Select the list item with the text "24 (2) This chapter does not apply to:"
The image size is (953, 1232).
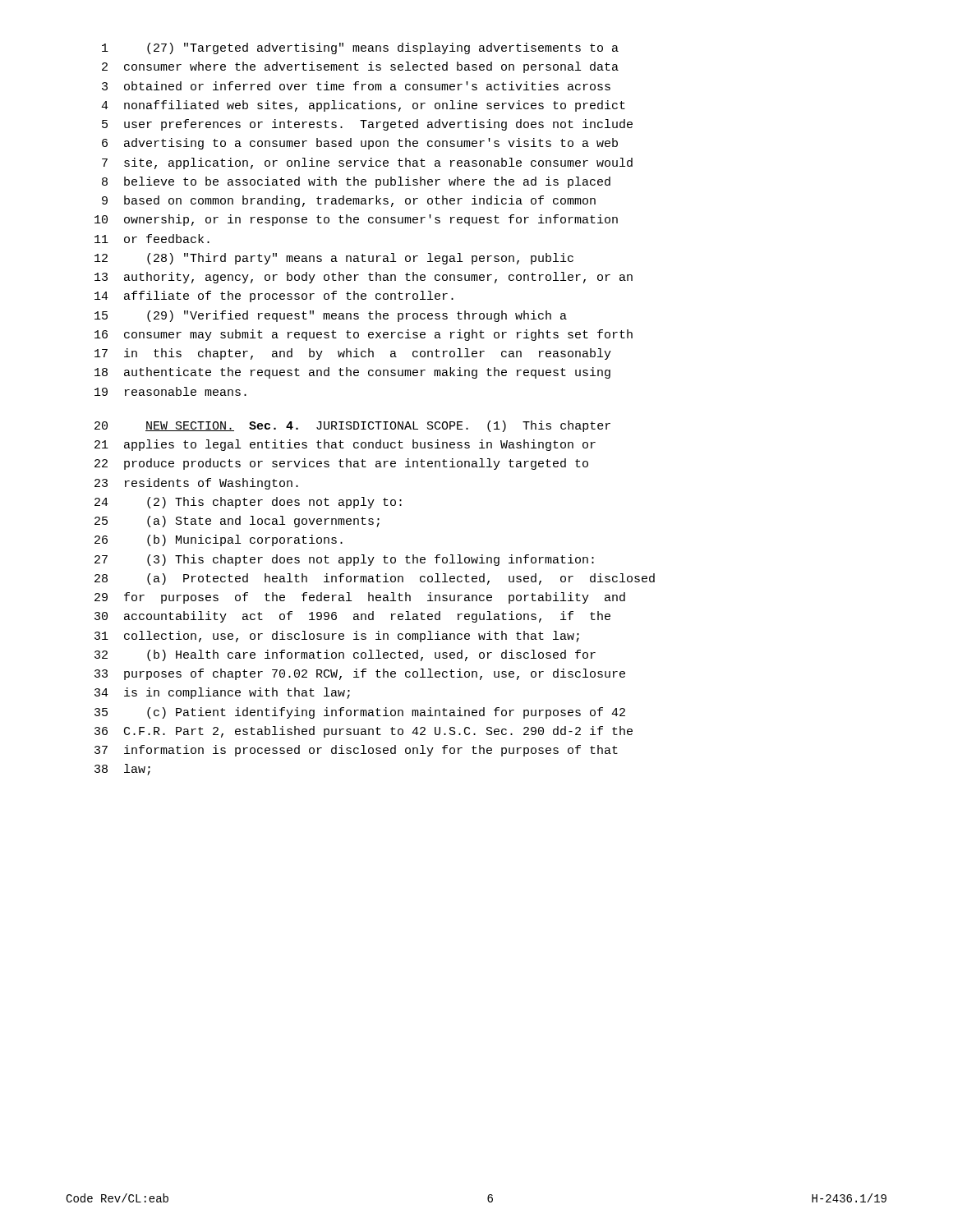click(x=248, y=503)
